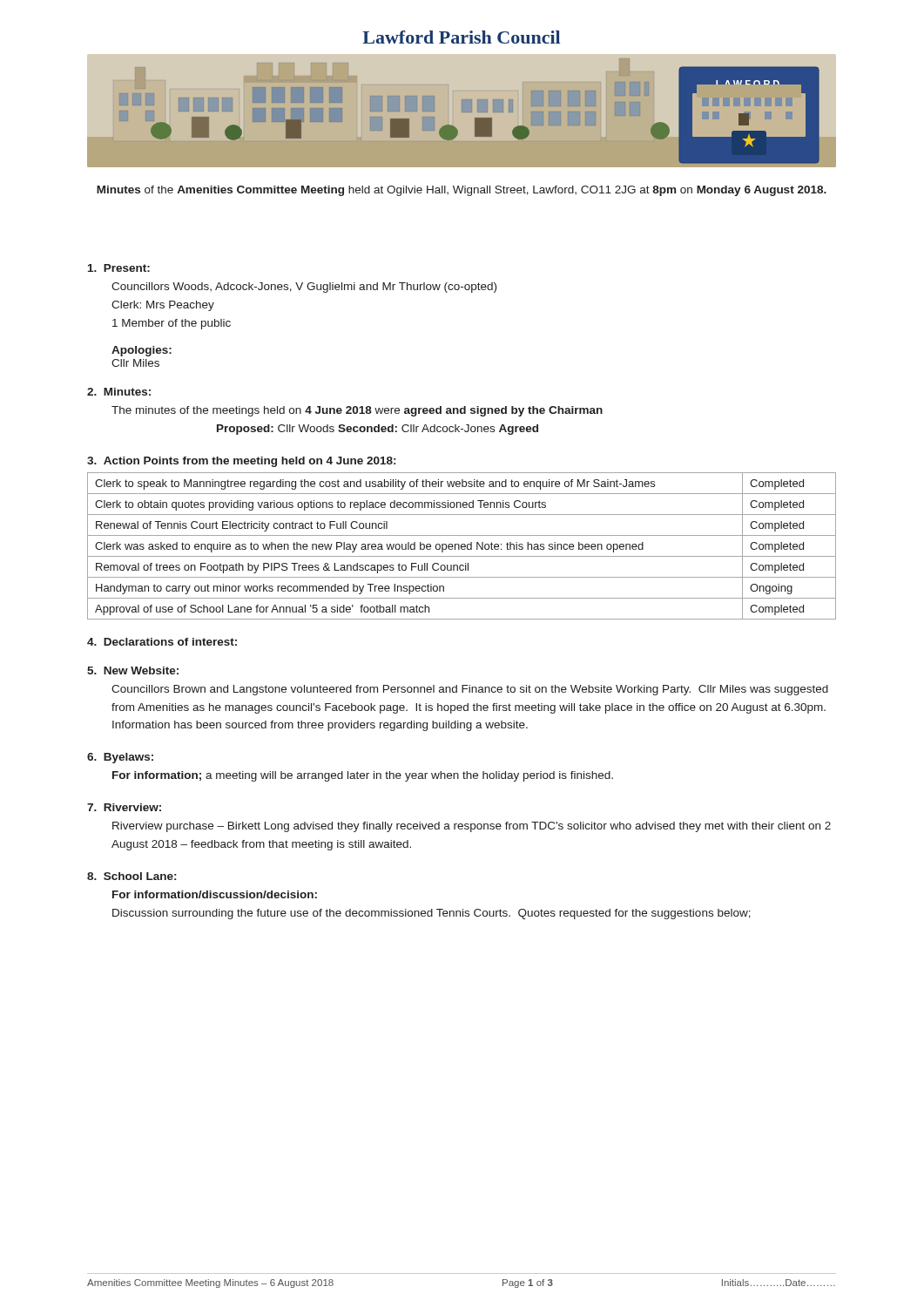This screenshot has height=1307, width=924.
Task: Find the section header with the text "5. New Website:"
Action: coord(133,670)
